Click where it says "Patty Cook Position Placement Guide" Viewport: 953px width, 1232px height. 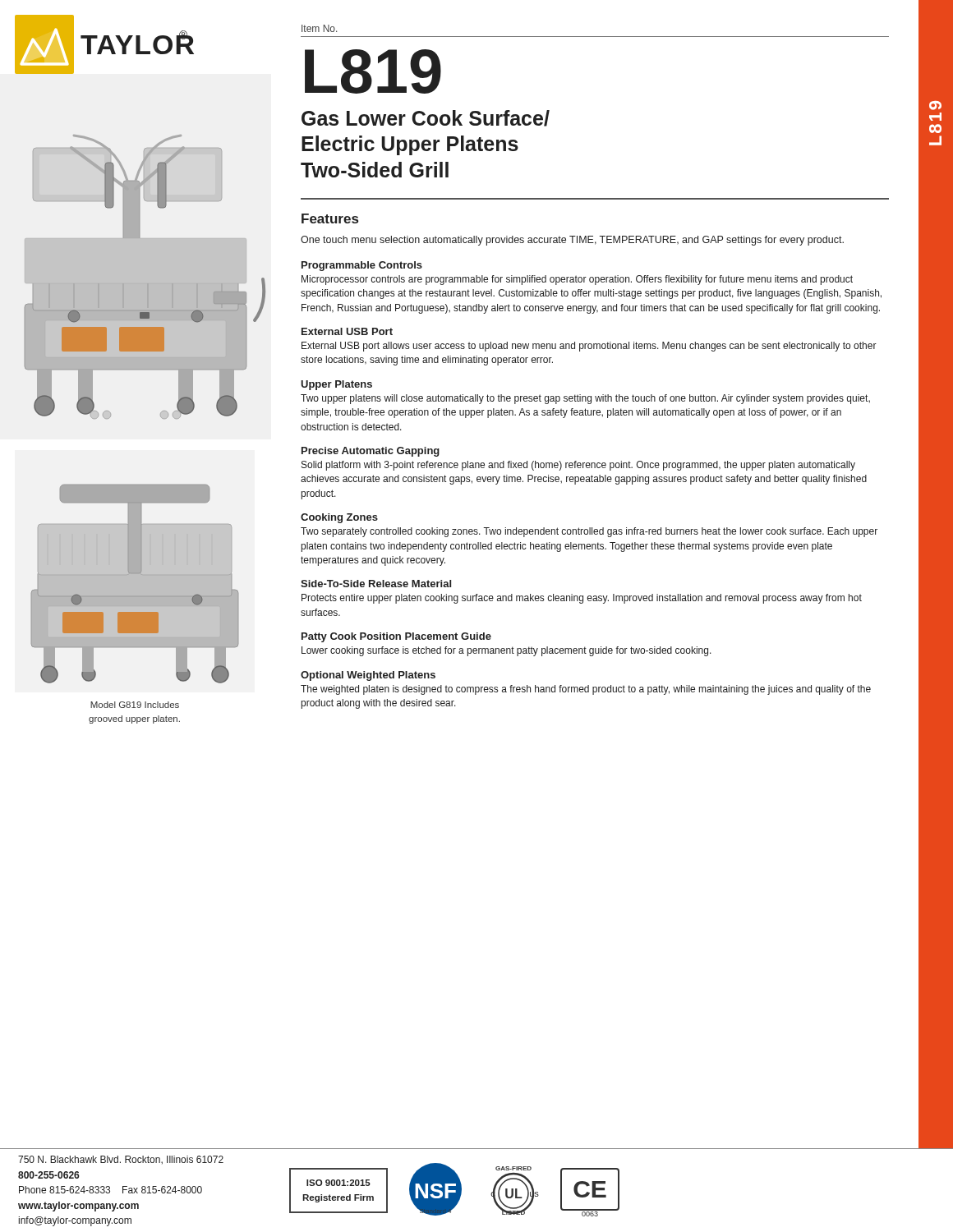[x=396, y=636]
